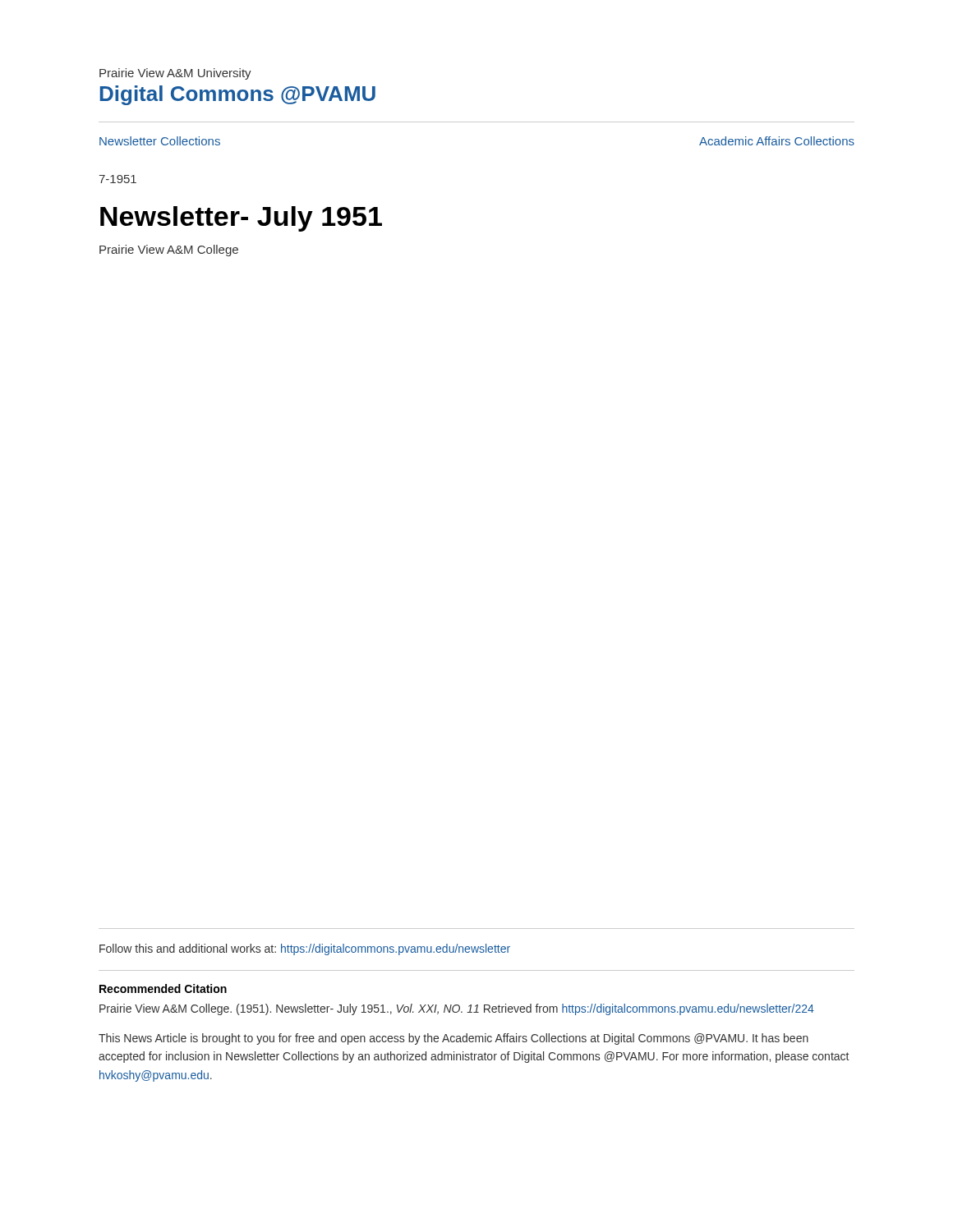The image size is (953, 1232).
Task: Click on the block starting "Follow this and"
Action: pos(304,949)
